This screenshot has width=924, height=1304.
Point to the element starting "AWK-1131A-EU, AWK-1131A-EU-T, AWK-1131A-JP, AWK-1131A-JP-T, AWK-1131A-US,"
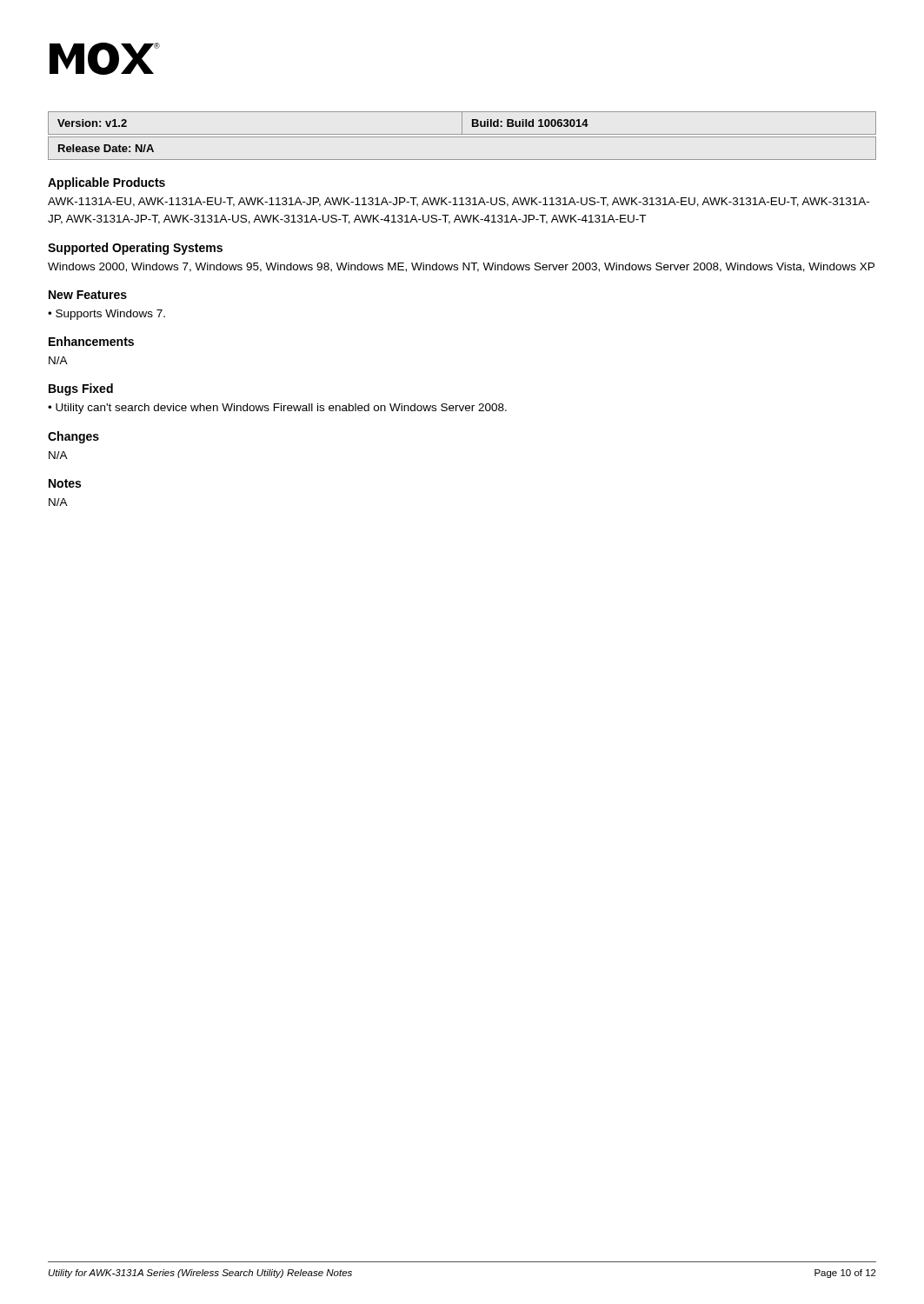(x=459, y=210)
